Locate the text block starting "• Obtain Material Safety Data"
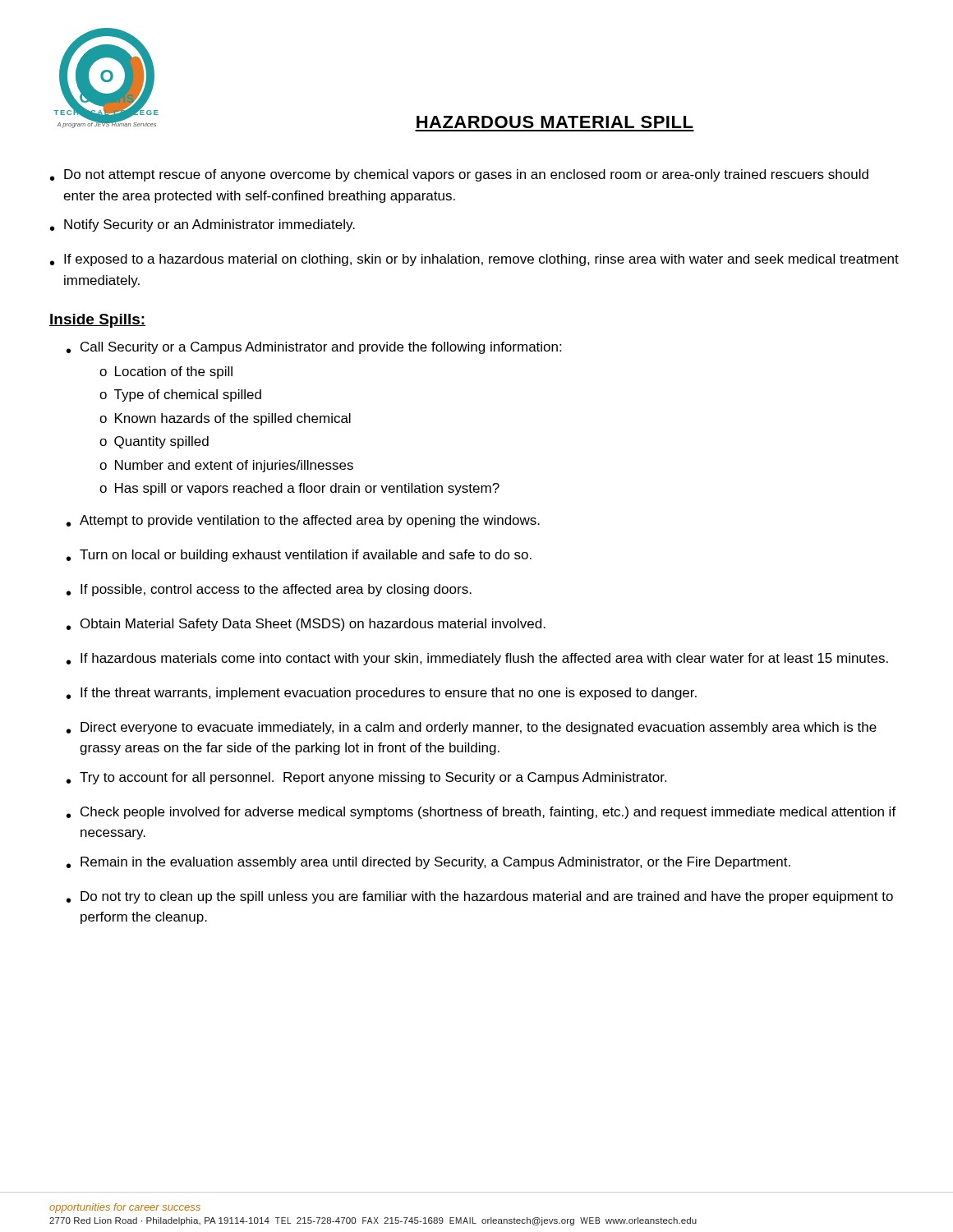This screenshot has height=1232, width=953. 306,626
